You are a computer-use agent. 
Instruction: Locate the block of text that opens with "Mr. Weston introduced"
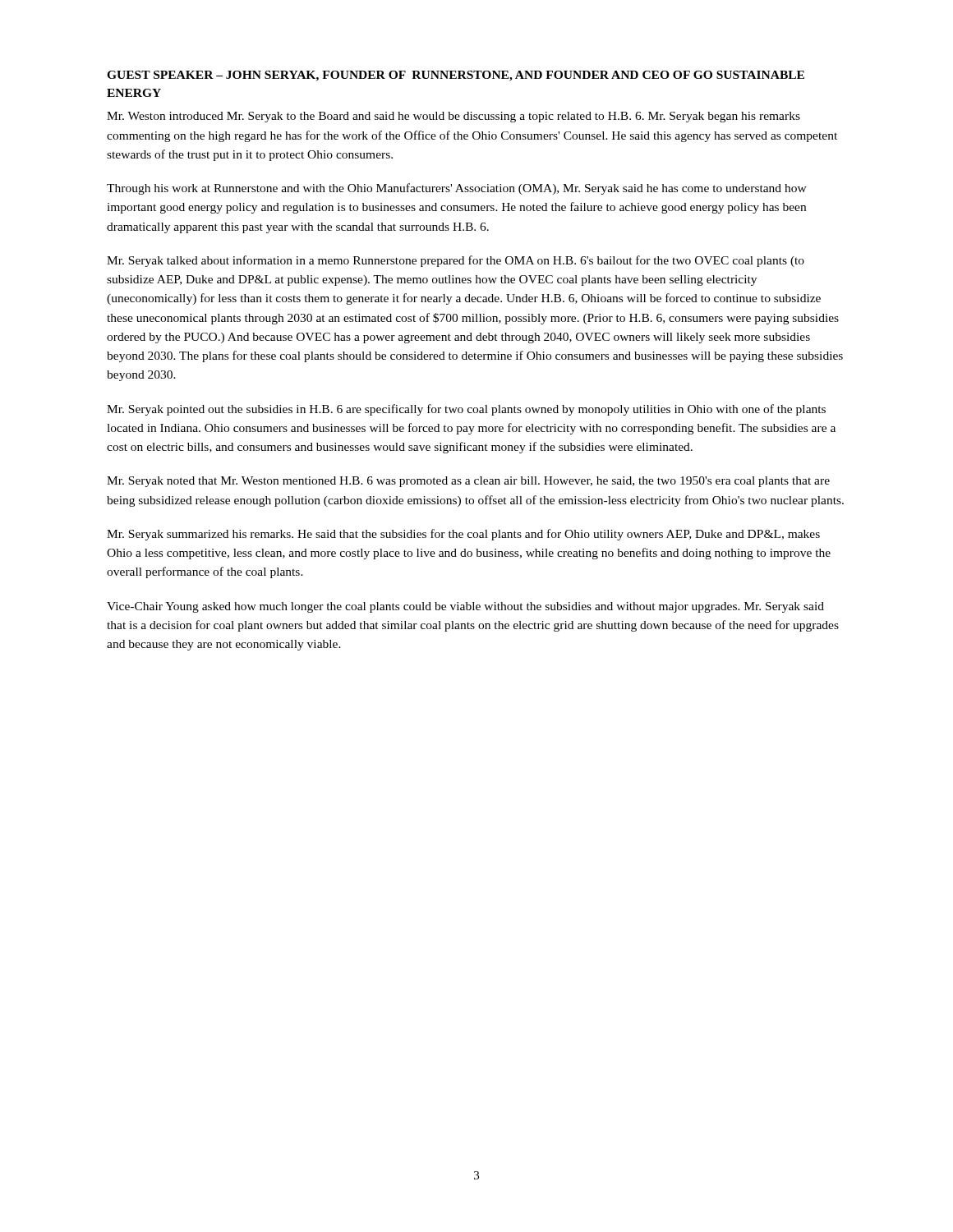pyautogui.click(x=472, y=135)
